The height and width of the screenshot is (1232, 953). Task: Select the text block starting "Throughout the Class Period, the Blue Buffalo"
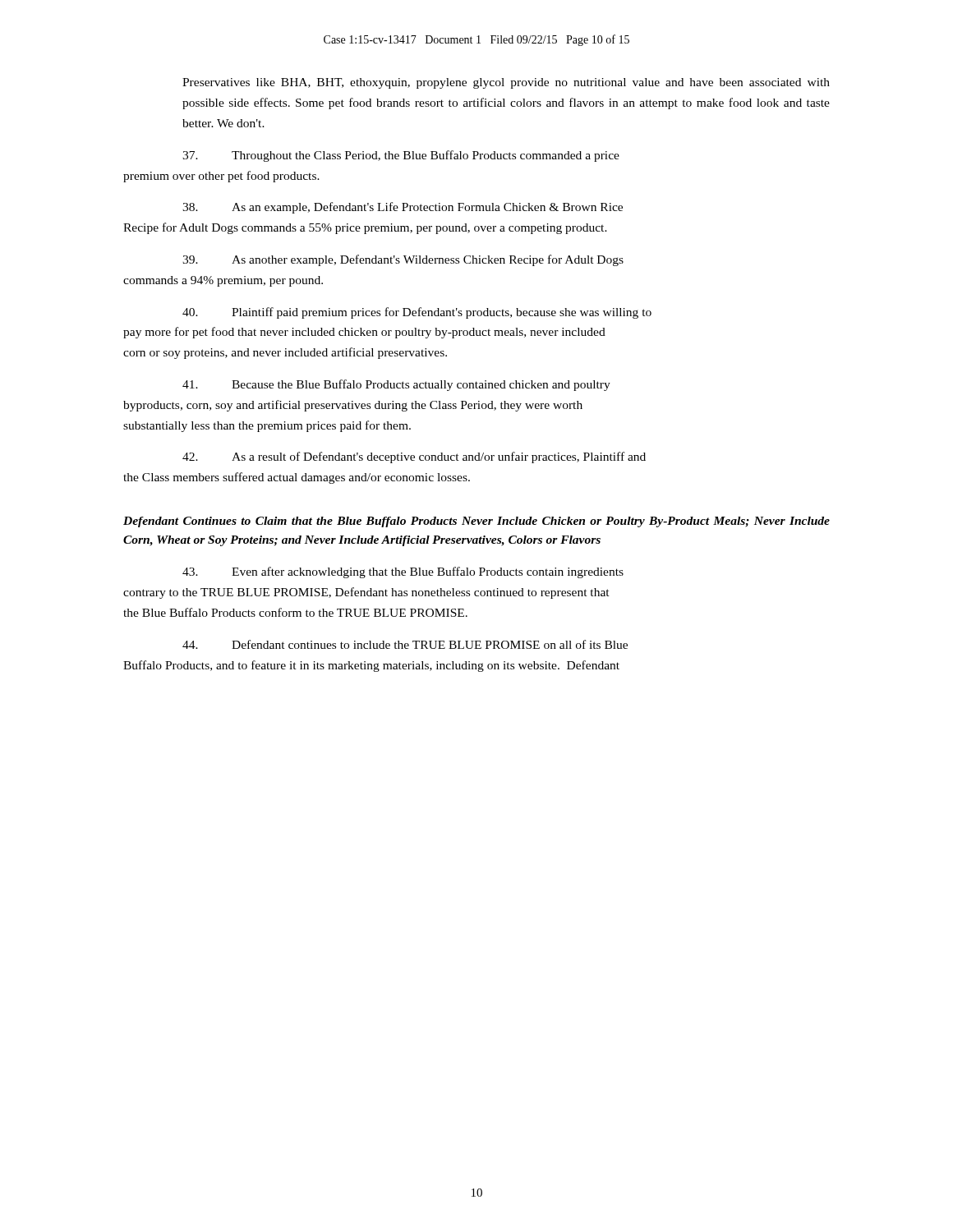(x=476, y=166)
